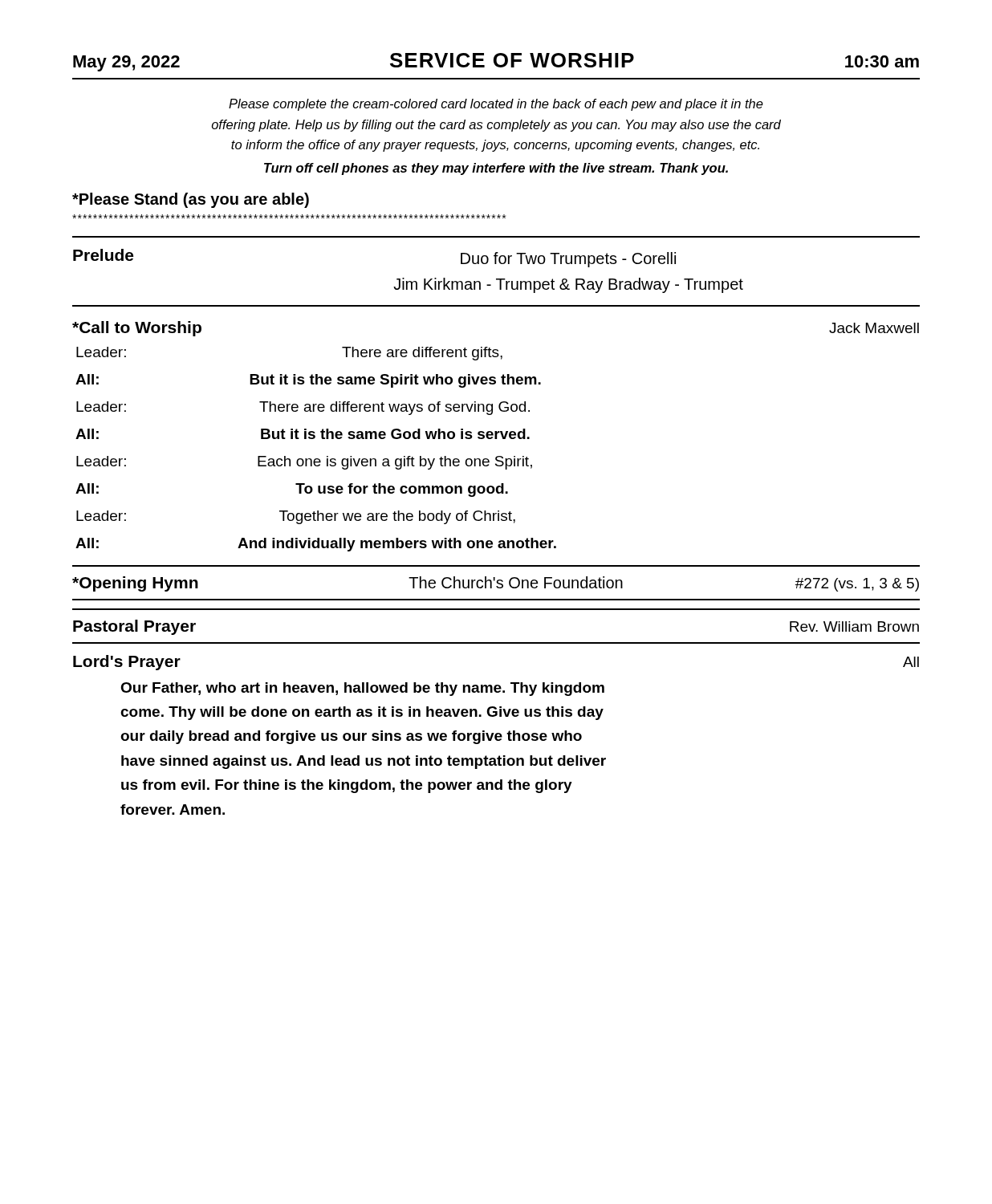This screenshot has height=1204, width=992.
Task: Locate the list item containing "All: But it is the same God who"
Action: [x=496, y=434]
